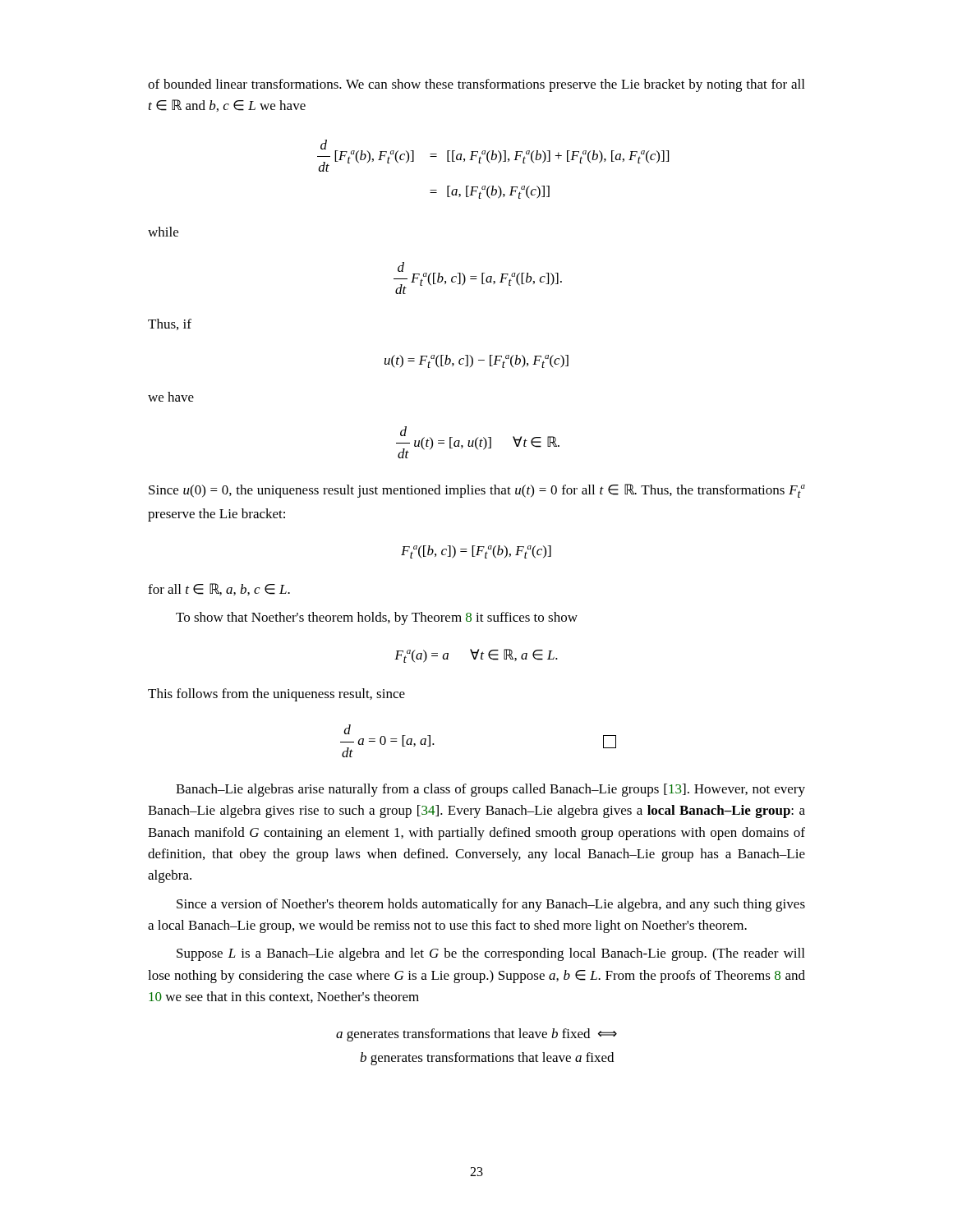This screenshot has height=1232, width=953.
Task: Navigate to the block starting "for all t ∈ ℝ,"
Action: tap(219, 589)
